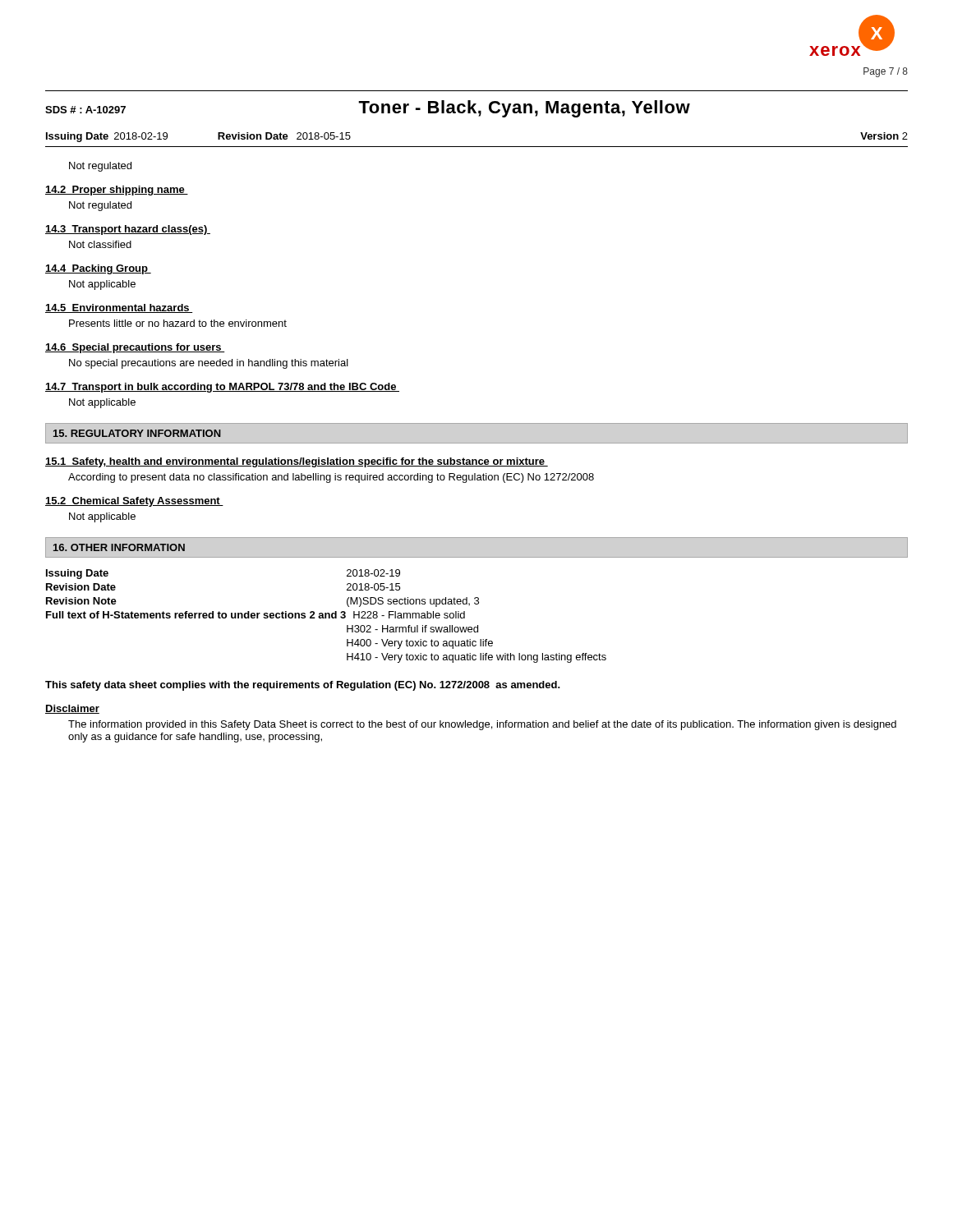Where is the passage that starts "According to present"?
953x1232 pixels.
click(331, 477)
